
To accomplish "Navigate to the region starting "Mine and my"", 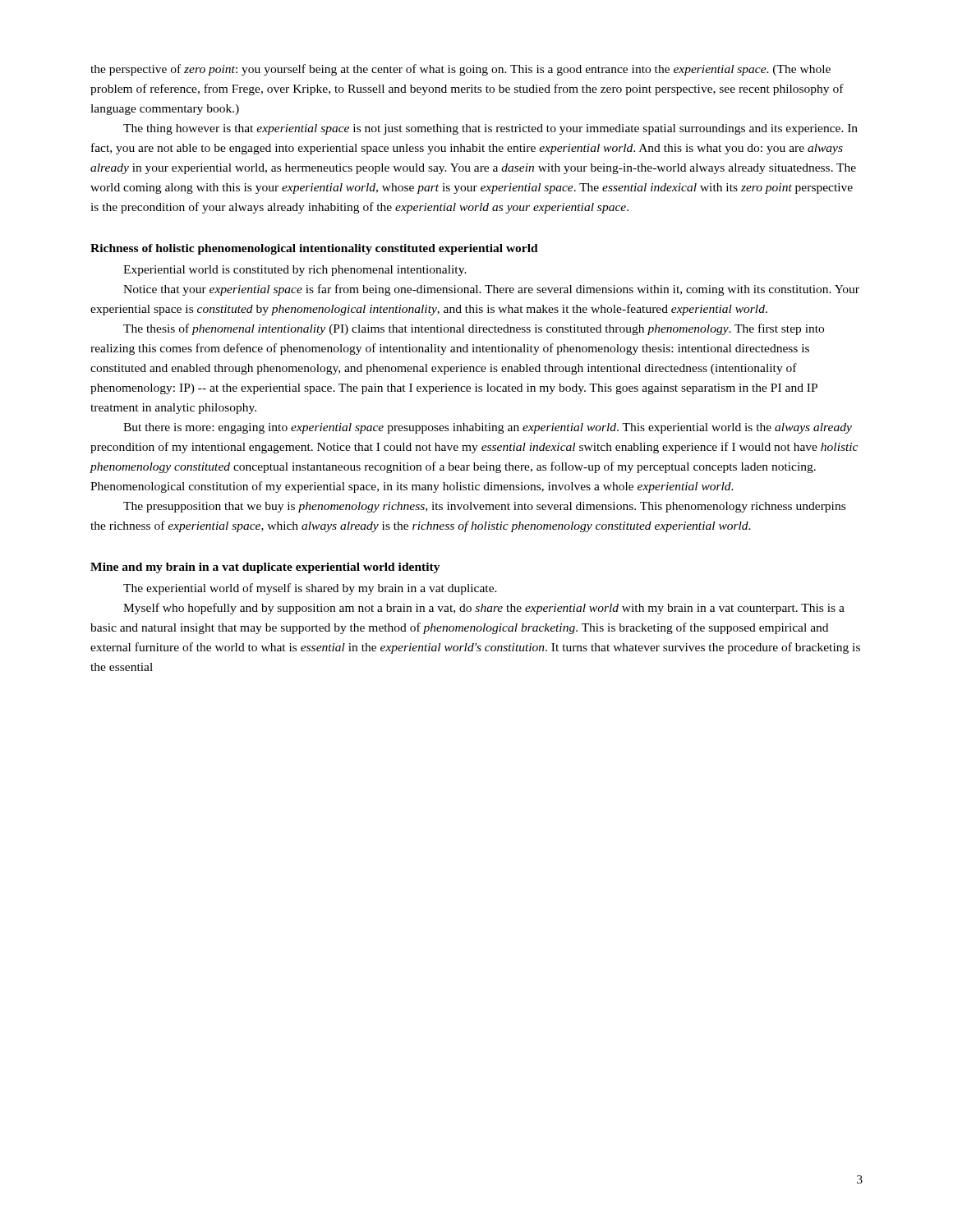I will [265, 567].
